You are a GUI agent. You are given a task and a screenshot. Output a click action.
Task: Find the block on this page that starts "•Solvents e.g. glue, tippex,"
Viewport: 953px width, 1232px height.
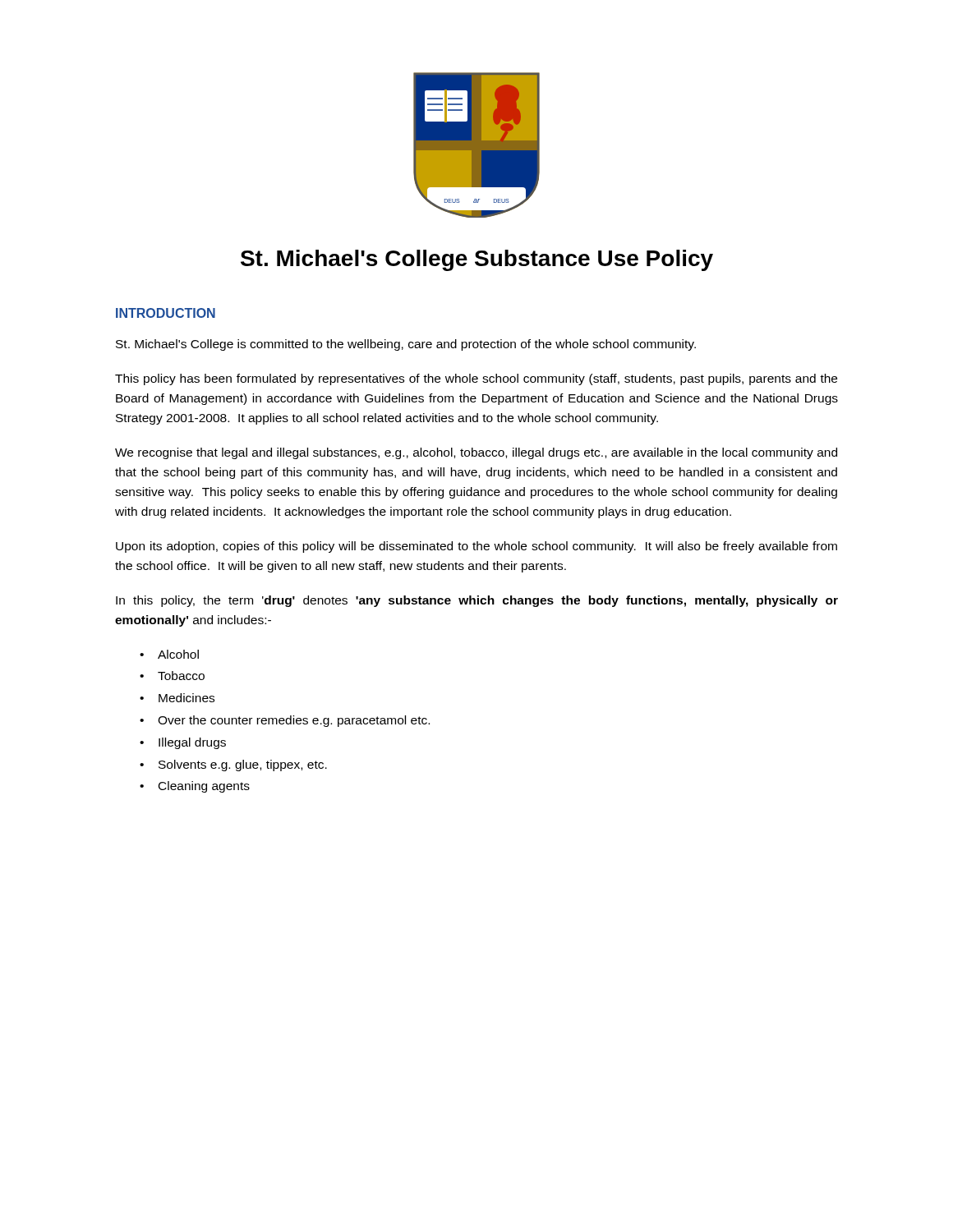pyautogui.click(x=234, y=765)
